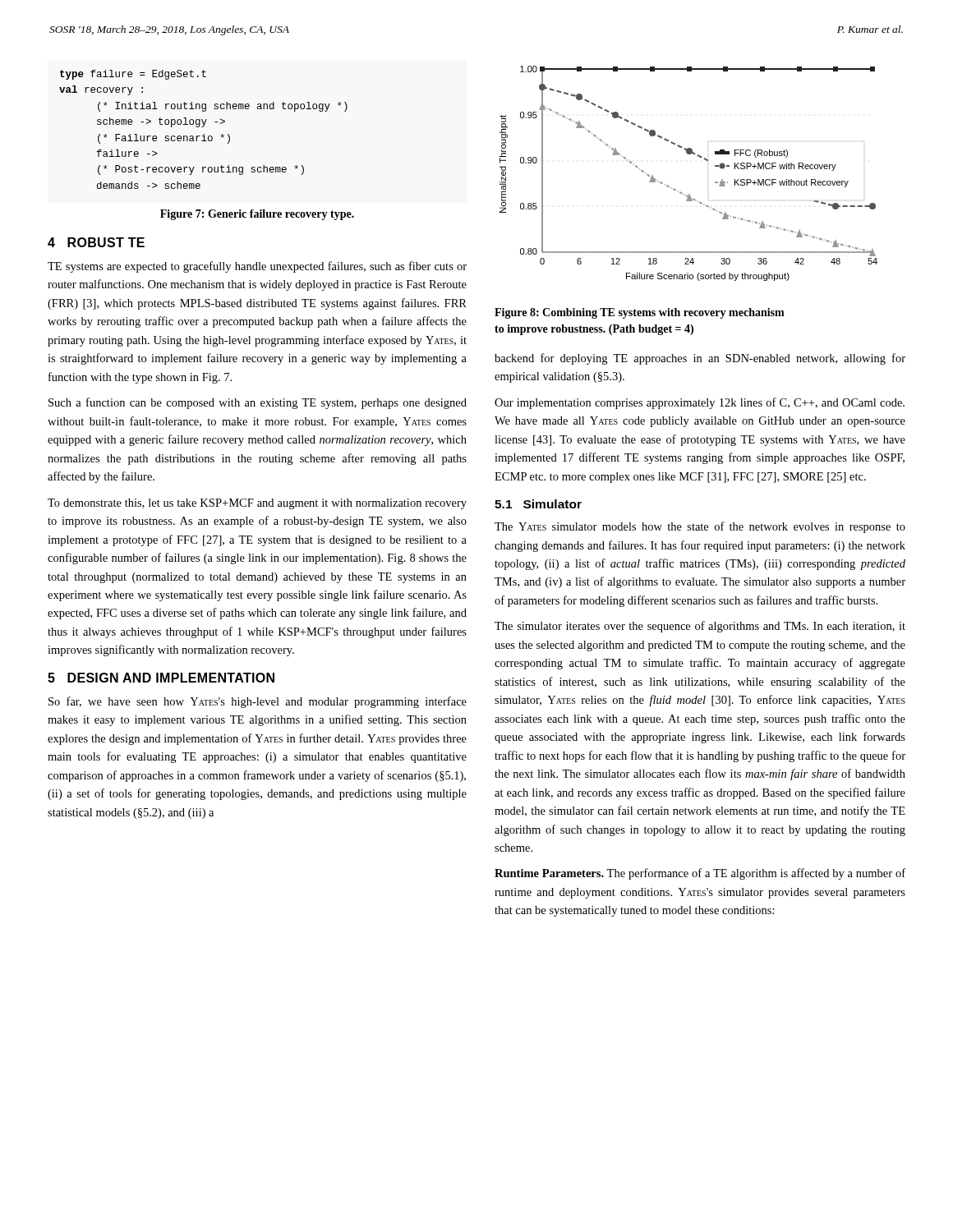Where is the passage that starts "So far, we"?
The image size is (953, 1232).
(x=257, y=757)
